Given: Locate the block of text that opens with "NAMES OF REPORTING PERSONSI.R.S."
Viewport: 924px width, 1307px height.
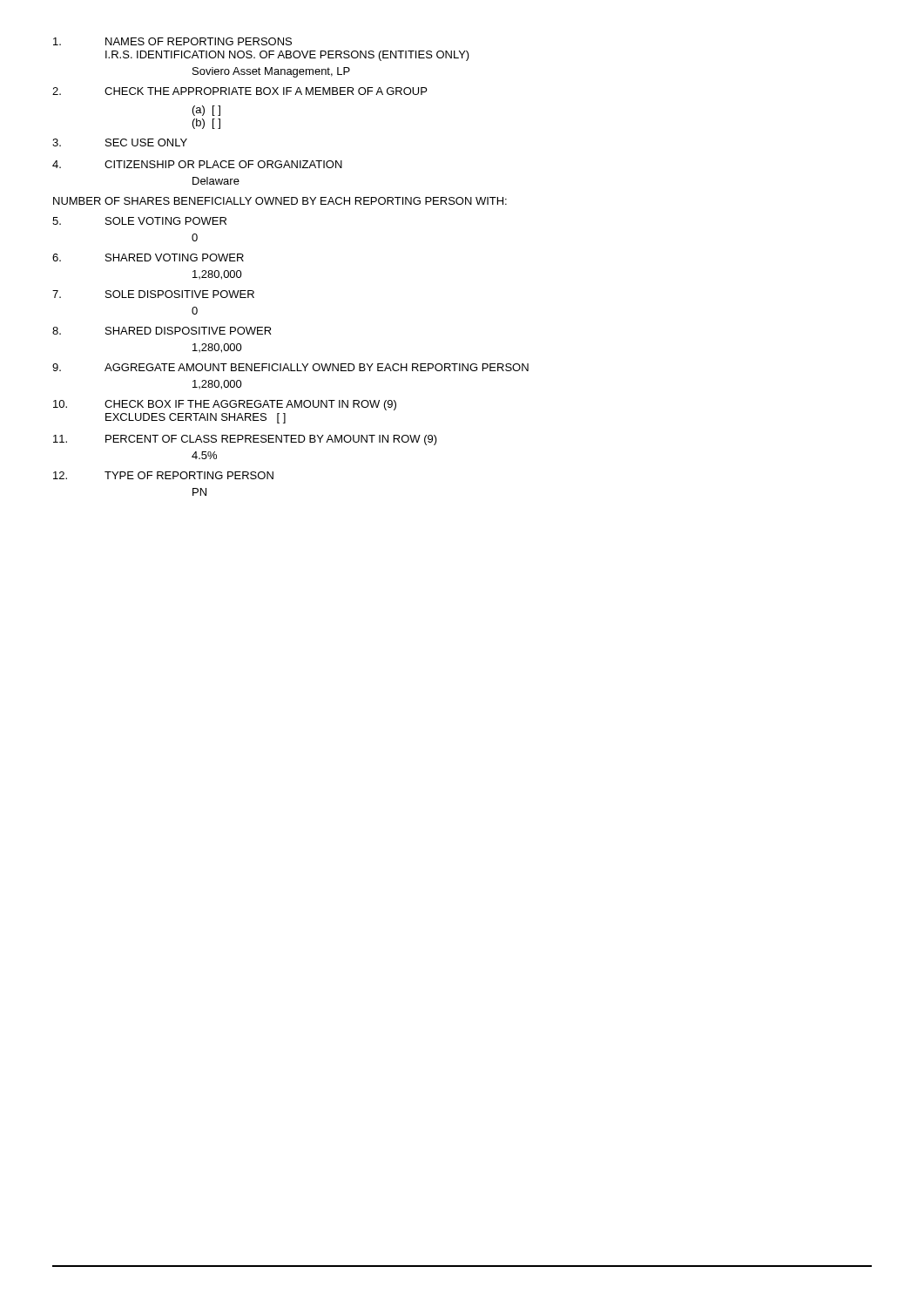Looking at the screenshot, I should 261,48.
